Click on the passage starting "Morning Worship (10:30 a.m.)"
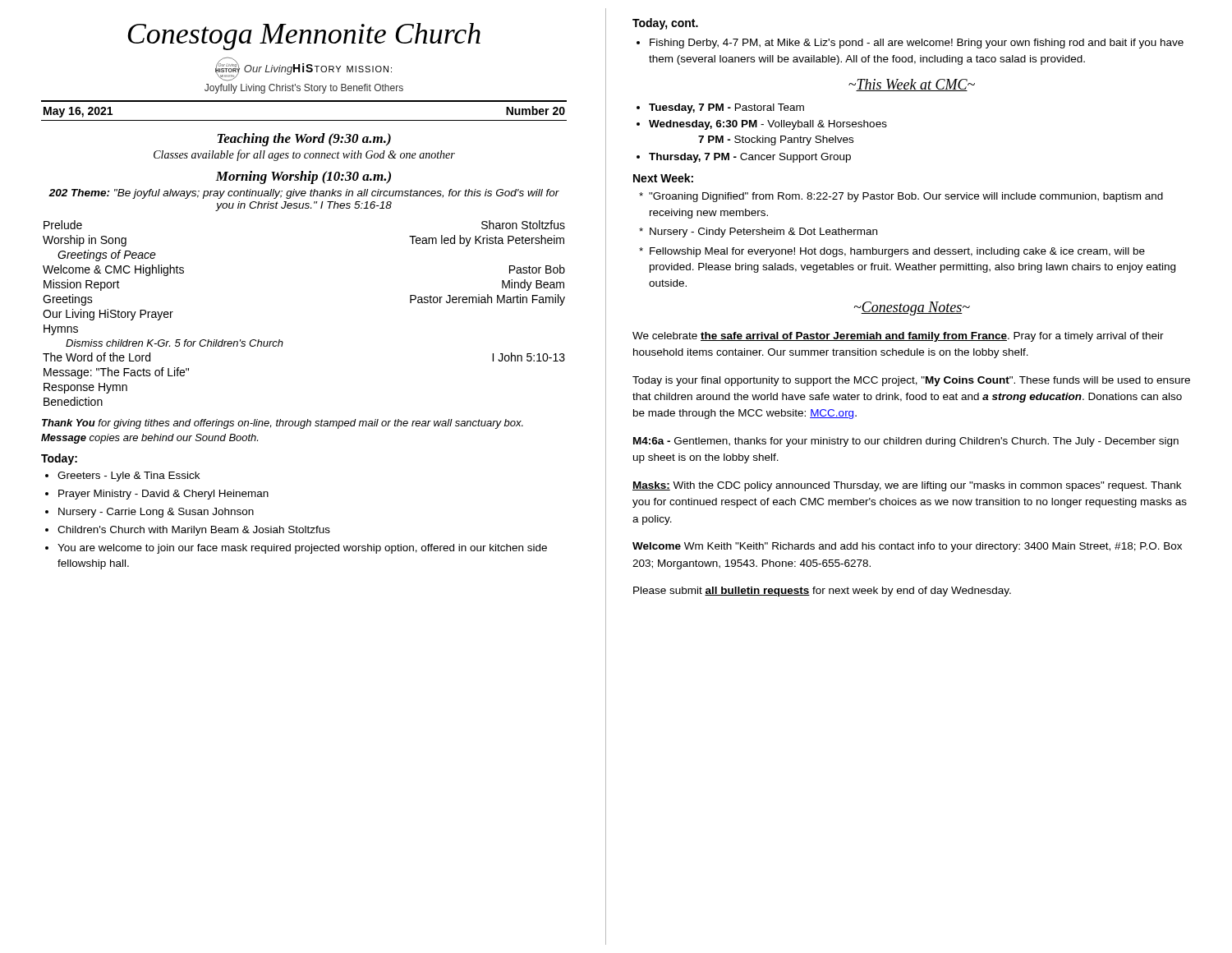The width and height of the screenshot is (1232, 953). [x=304, y=177]
